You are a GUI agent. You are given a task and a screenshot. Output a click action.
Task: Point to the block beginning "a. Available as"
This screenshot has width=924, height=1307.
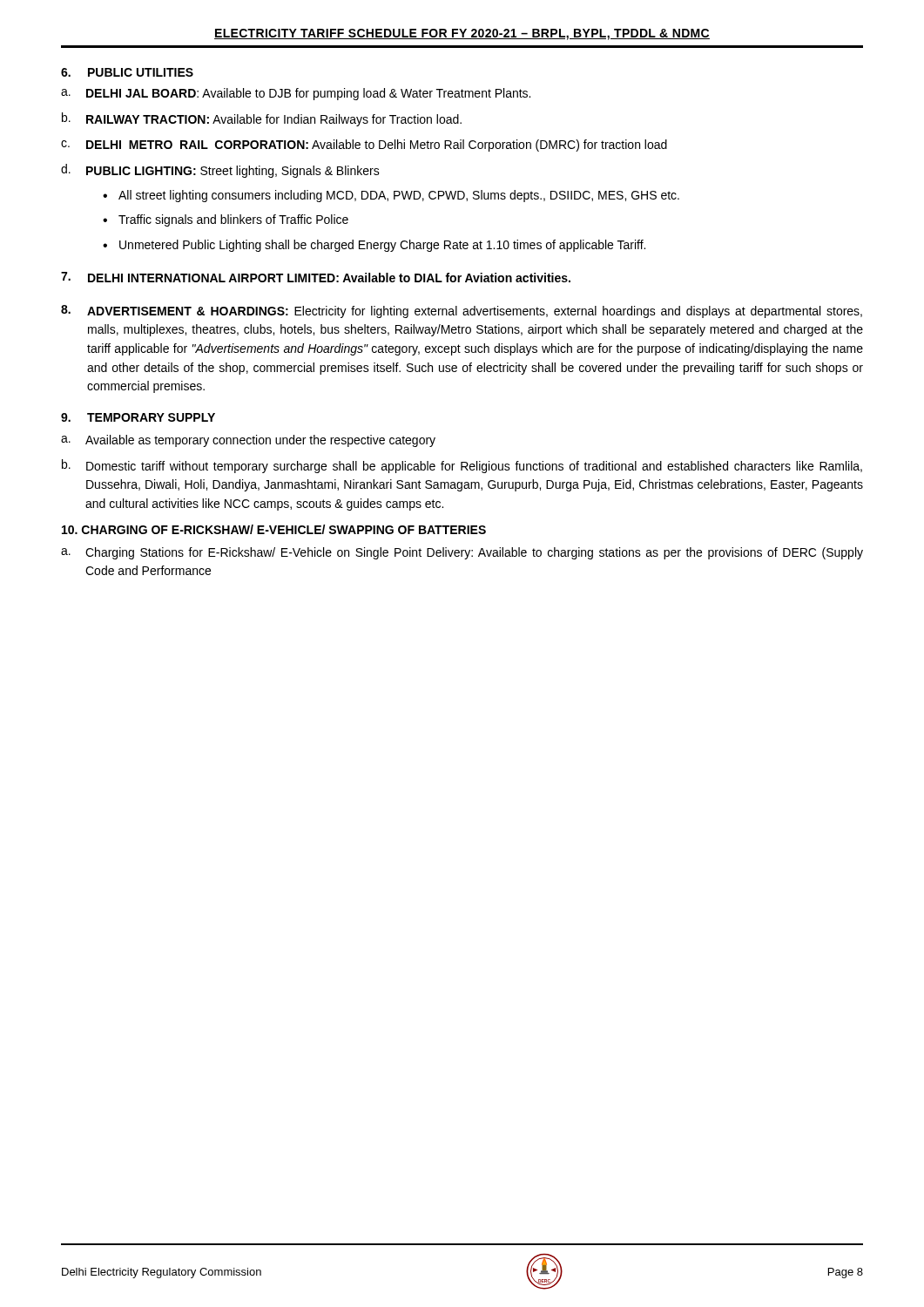click(x=248, y=441)
